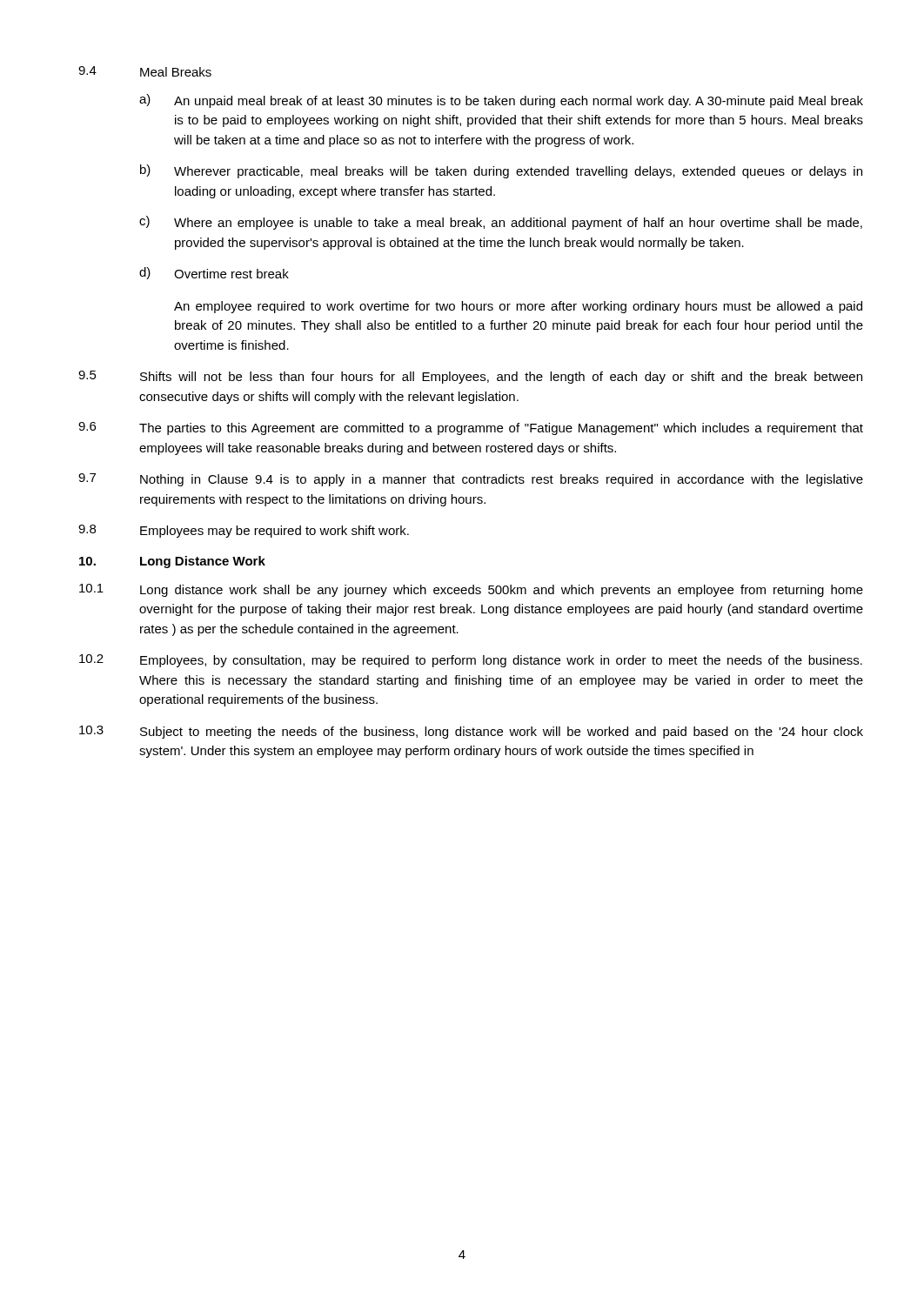Locate the text block that says "2 Employees, by consultation, may be"
Viewport: 924px width, 1305px height.
point(471,680)
